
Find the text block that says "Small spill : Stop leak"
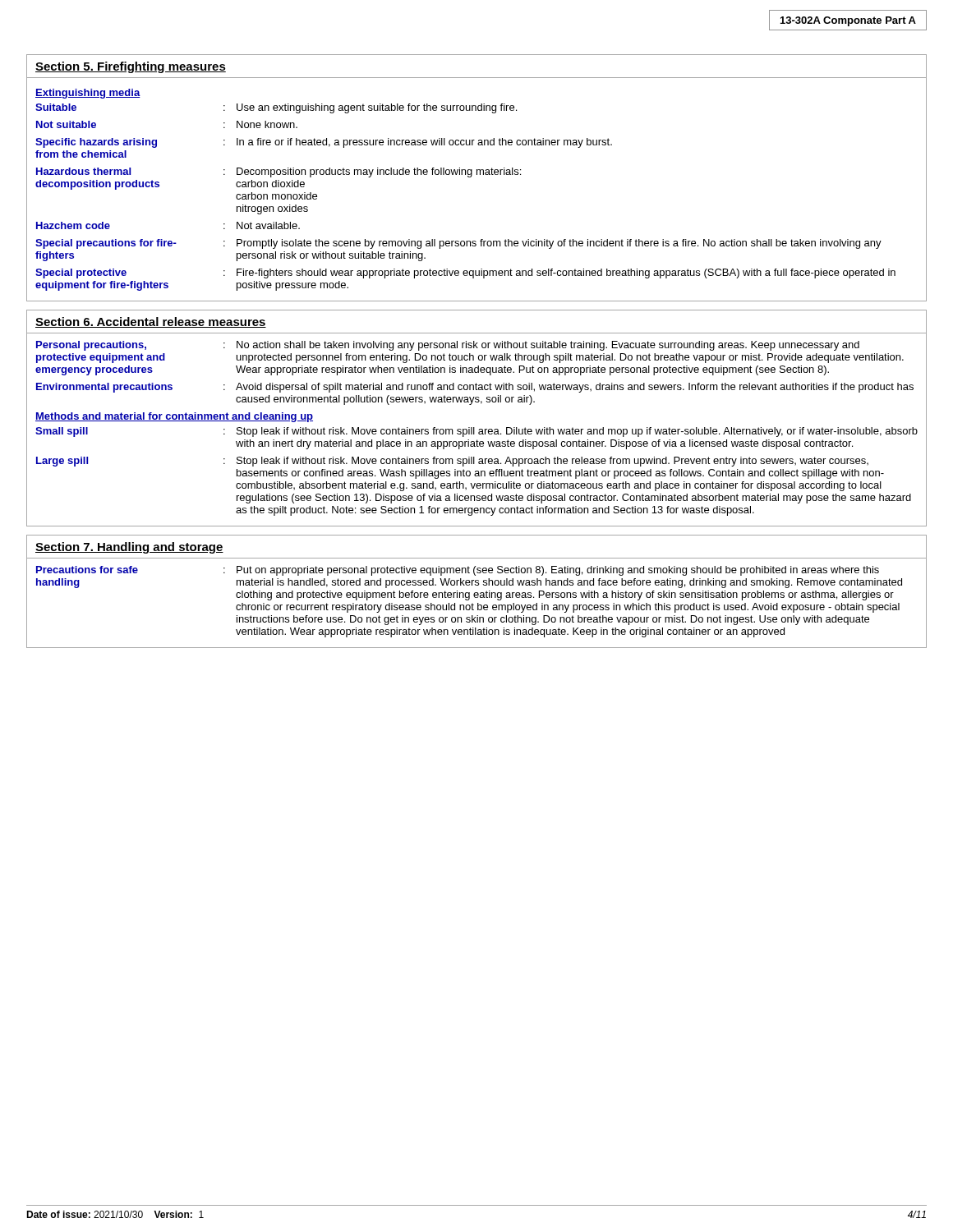point(476,437)
